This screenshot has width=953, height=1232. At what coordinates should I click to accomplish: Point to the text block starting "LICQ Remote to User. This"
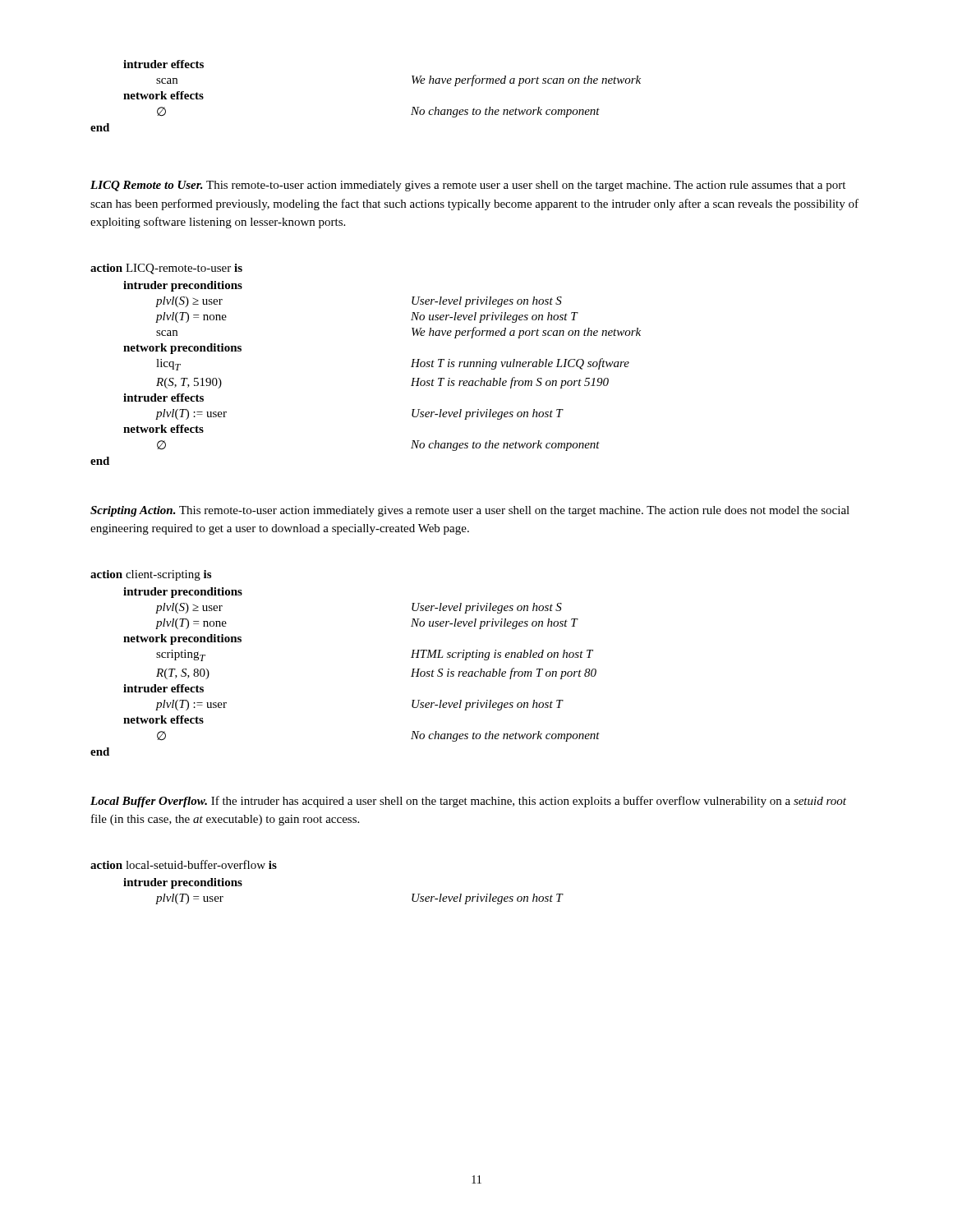474,203
